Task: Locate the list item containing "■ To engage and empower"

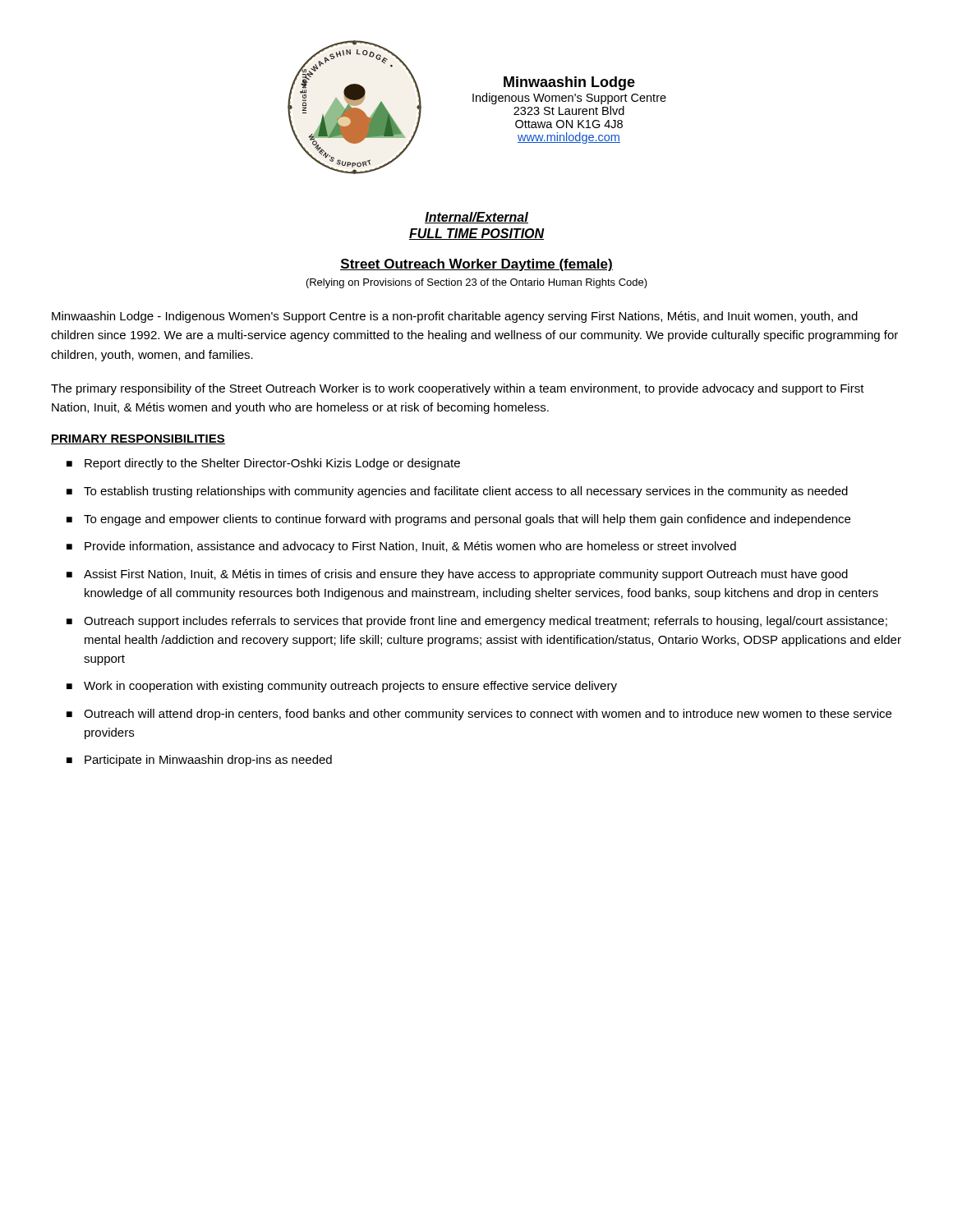Action: pos(484,519)
